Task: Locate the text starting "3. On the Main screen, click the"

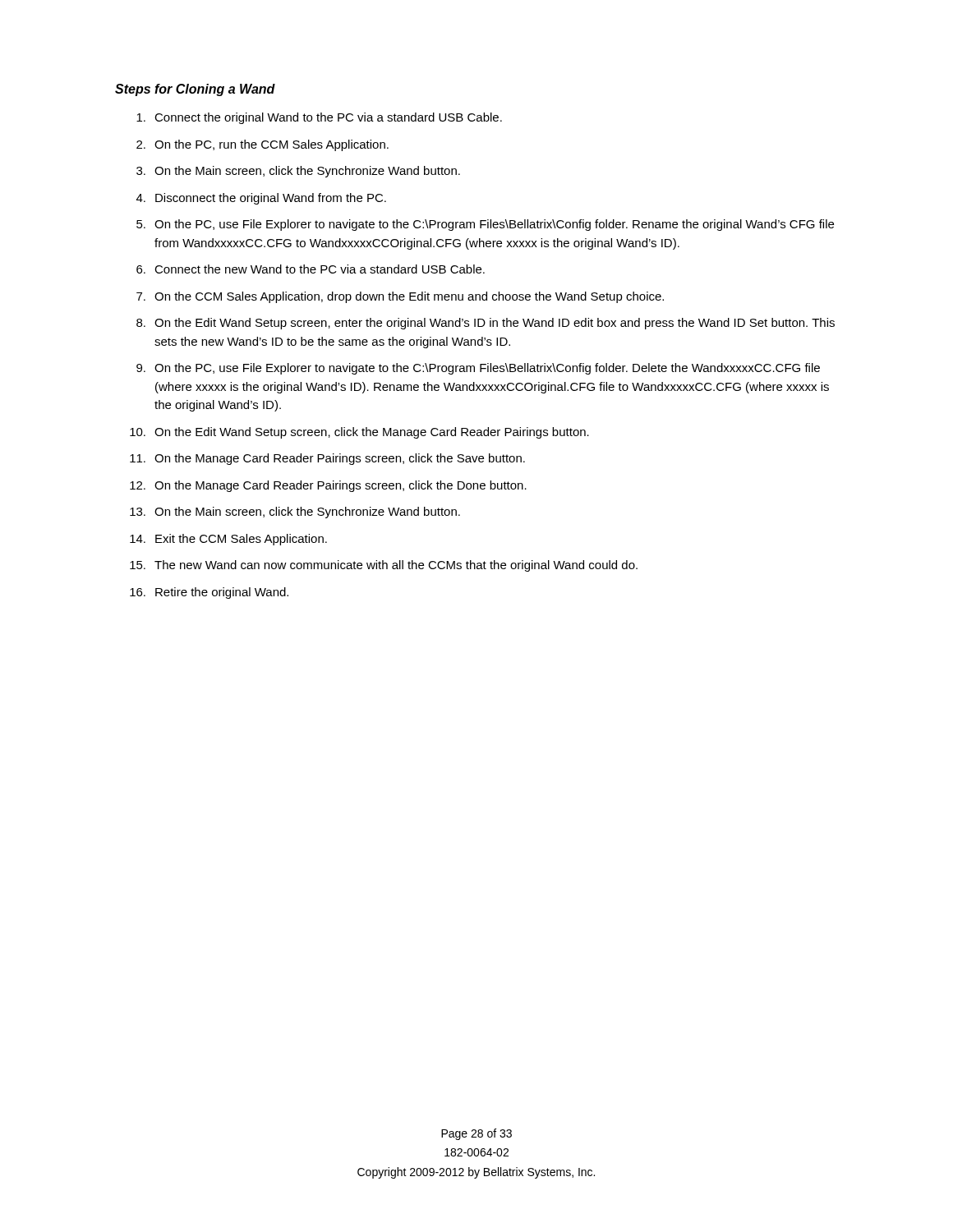Action: click(298, 172)
